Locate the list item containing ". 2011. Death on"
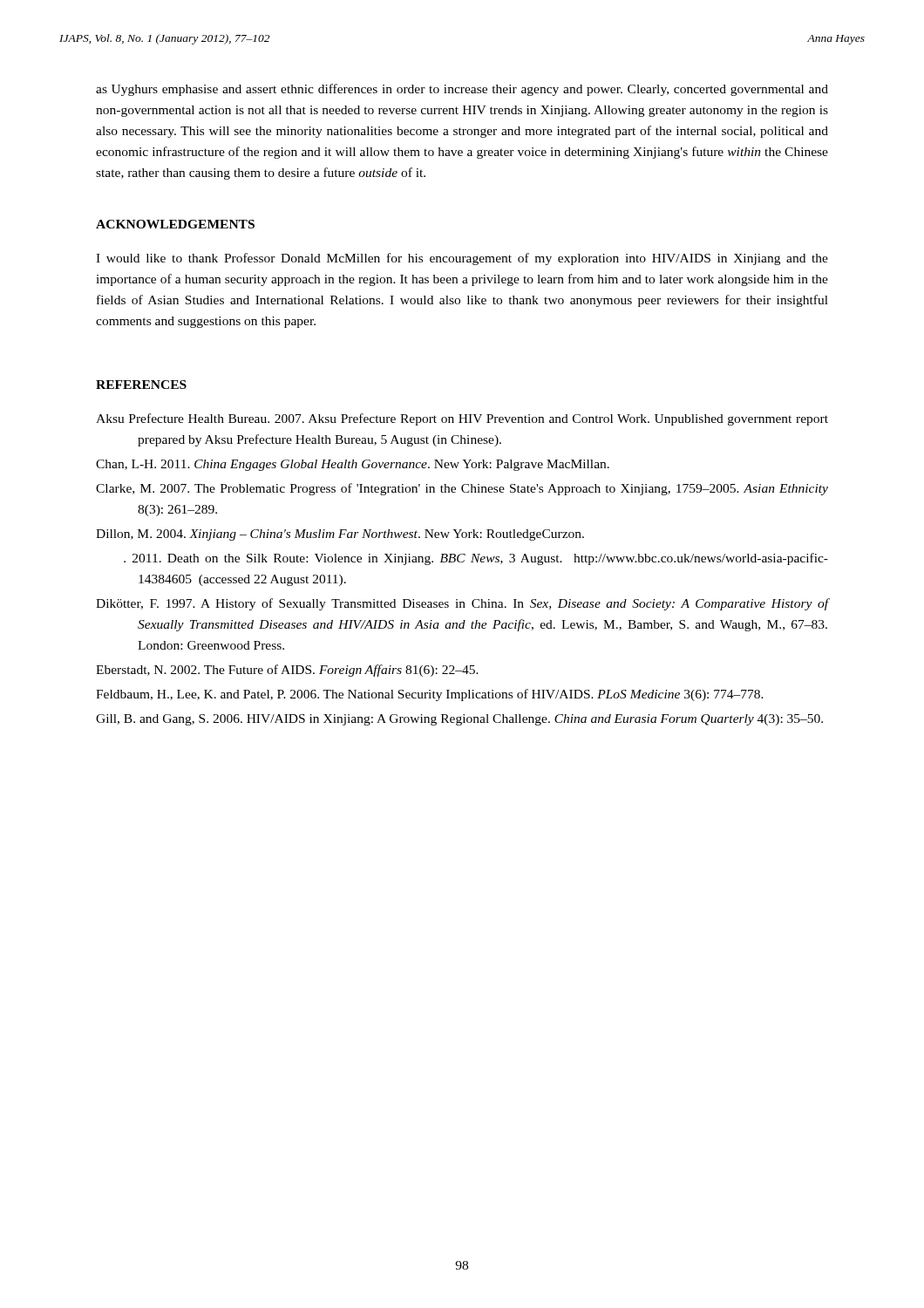The image size is (924, 1308). pos(462,568)
